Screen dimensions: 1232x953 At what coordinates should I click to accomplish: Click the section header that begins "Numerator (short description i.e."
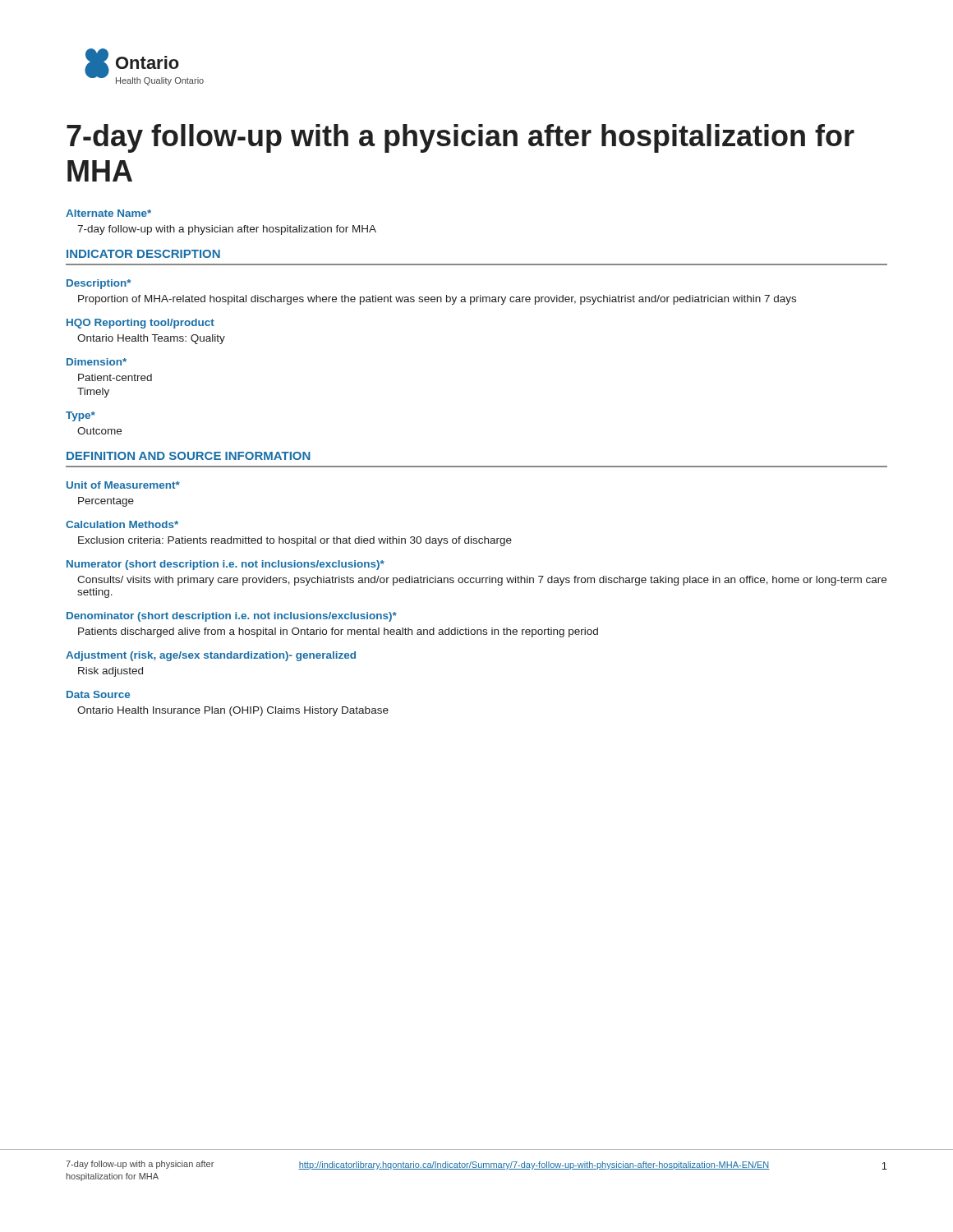226,565
